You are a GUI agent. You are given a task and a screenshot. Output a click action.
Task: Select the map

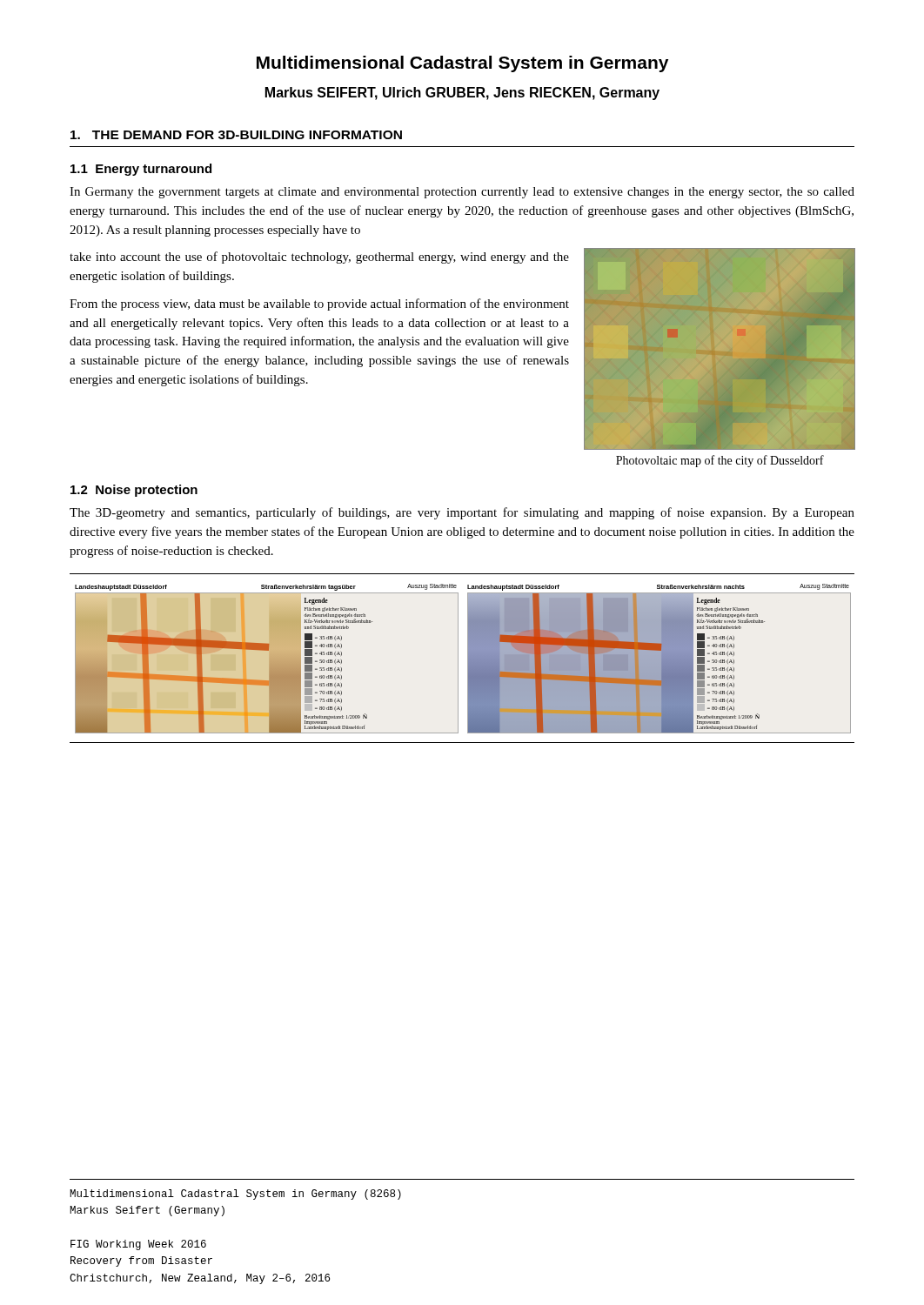click(462, 658)
